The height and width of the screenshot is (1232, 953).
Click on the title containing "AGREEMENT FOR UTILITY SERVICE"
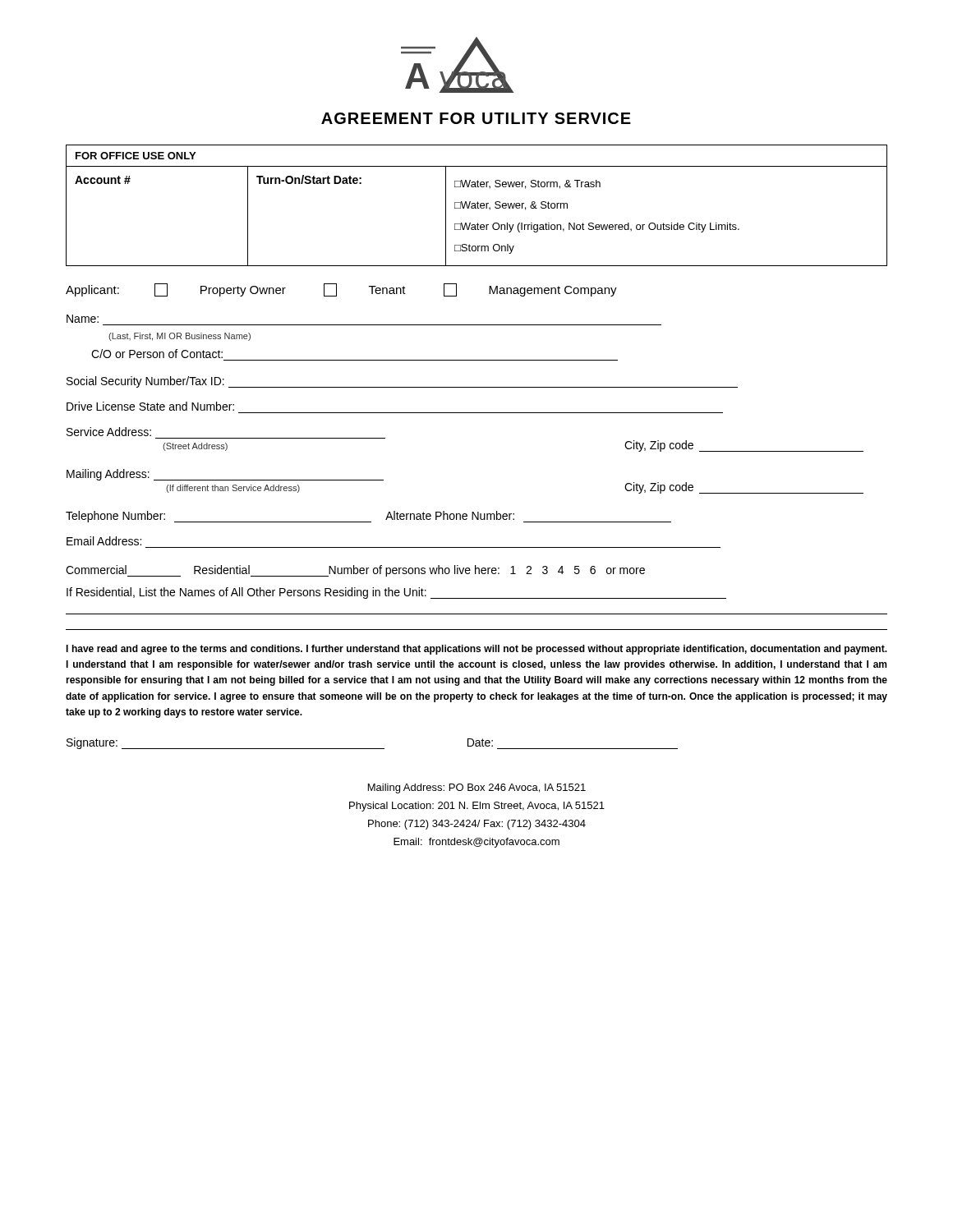[476, 118]
